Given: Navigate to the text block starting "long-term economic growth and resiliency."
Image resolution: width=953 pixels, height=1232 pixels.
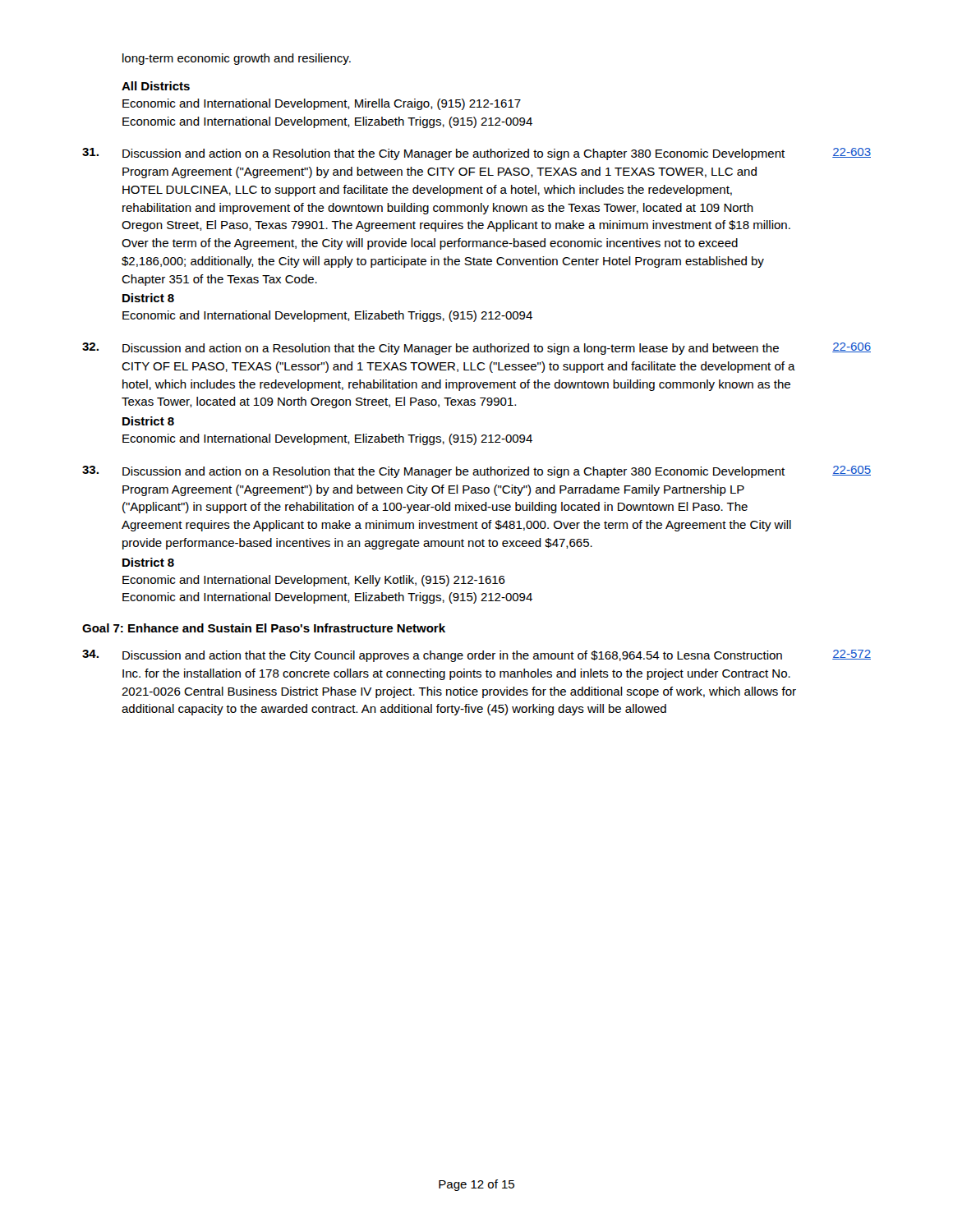Looking at the screenshot, I should [237, 58].
